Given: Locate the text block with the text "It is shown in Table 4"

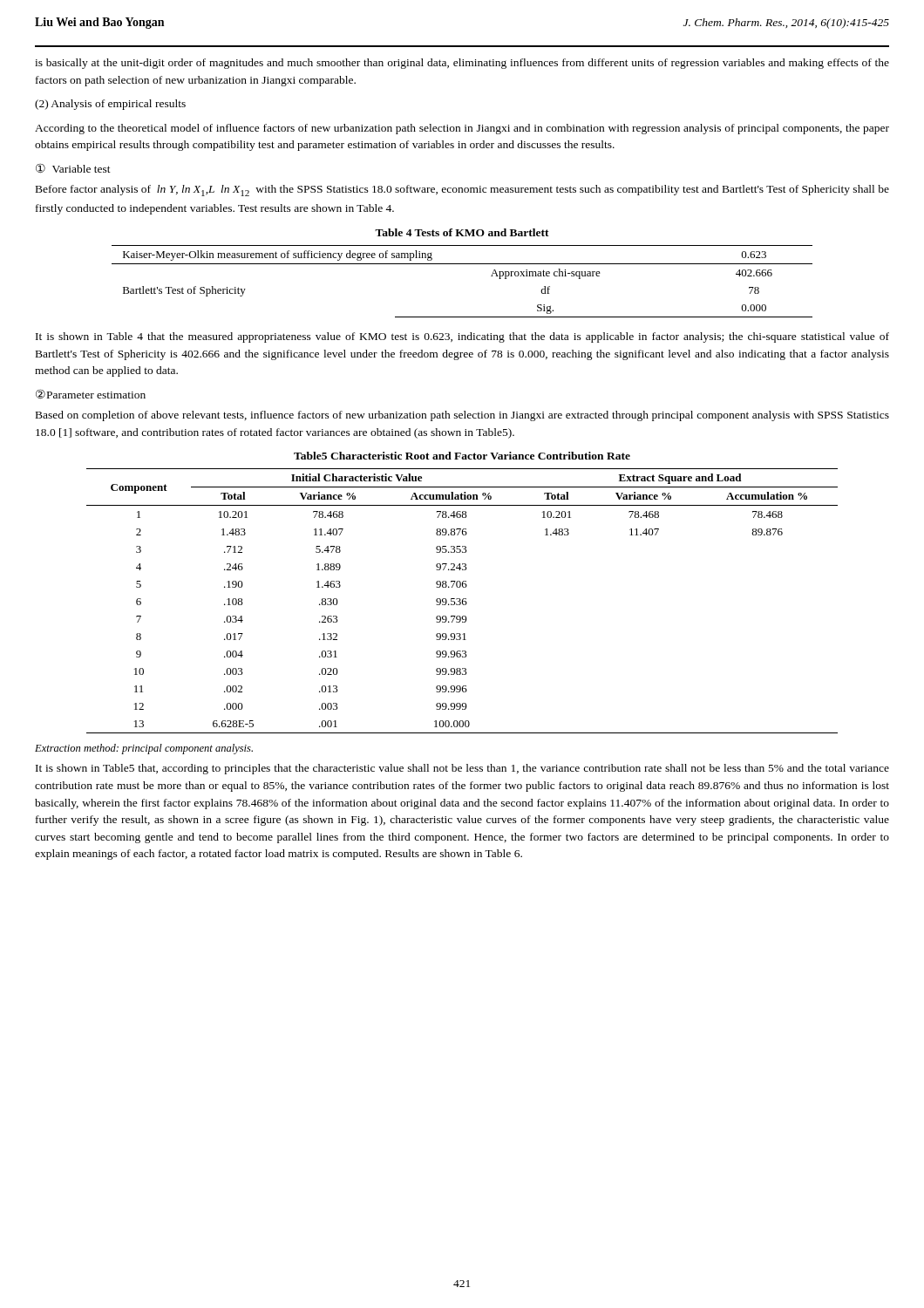Looking at the screenshot, I should [462, 353].
